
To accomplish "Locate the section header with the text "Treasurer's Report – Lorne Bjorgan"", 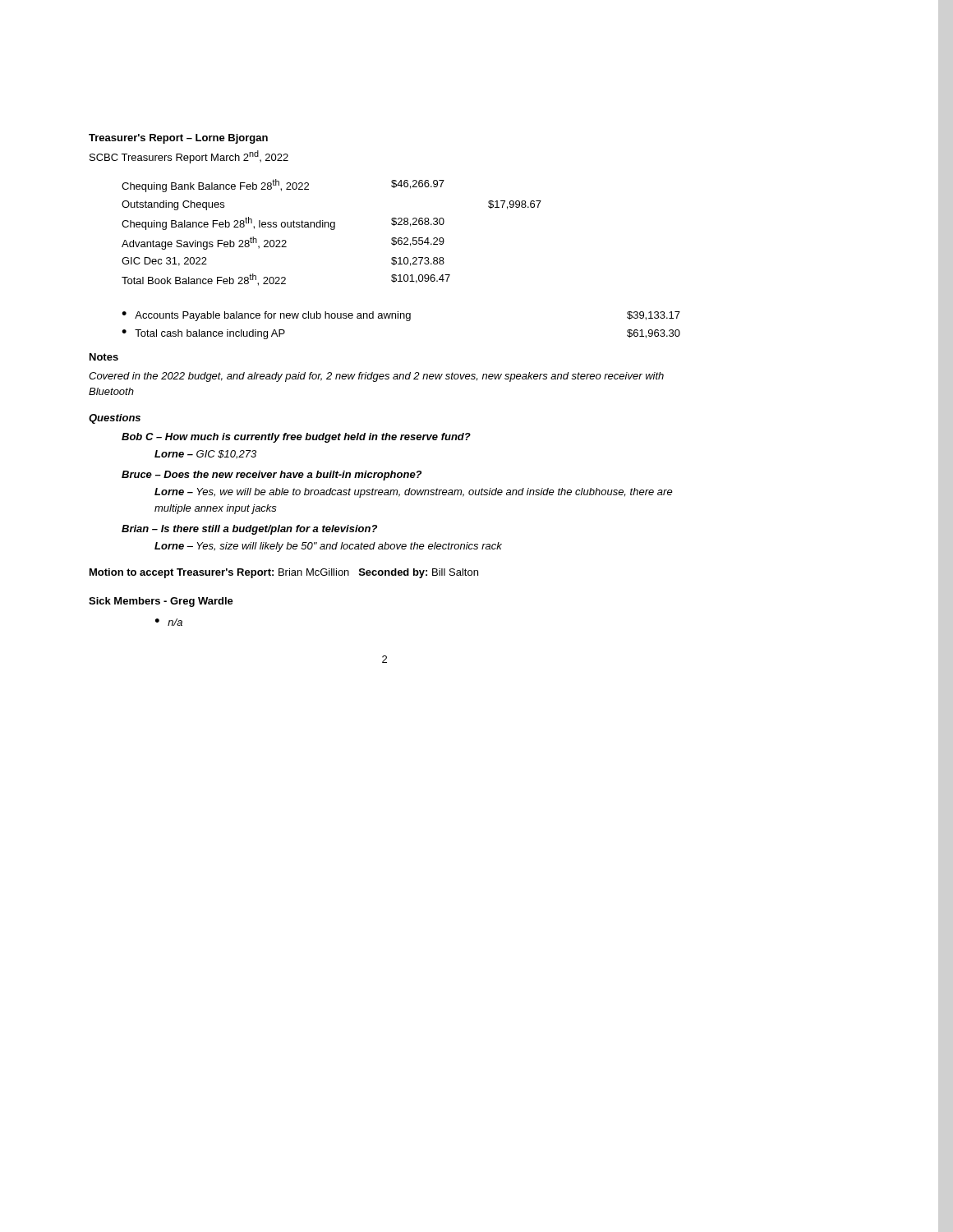I will point(178,138).
